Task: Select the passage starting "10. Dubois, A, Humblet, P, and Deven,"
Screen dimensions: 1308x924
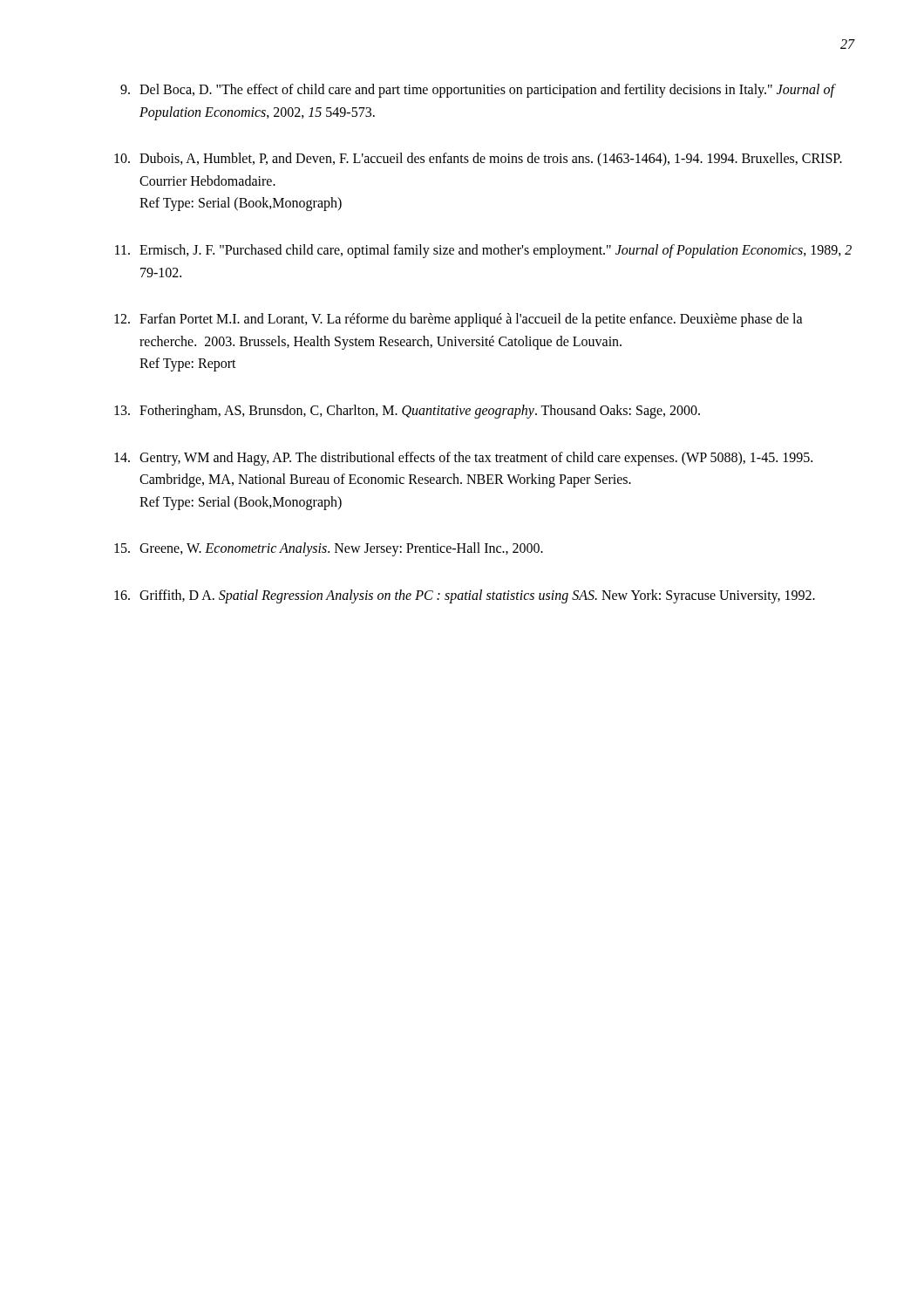Action: click(478, 160)
